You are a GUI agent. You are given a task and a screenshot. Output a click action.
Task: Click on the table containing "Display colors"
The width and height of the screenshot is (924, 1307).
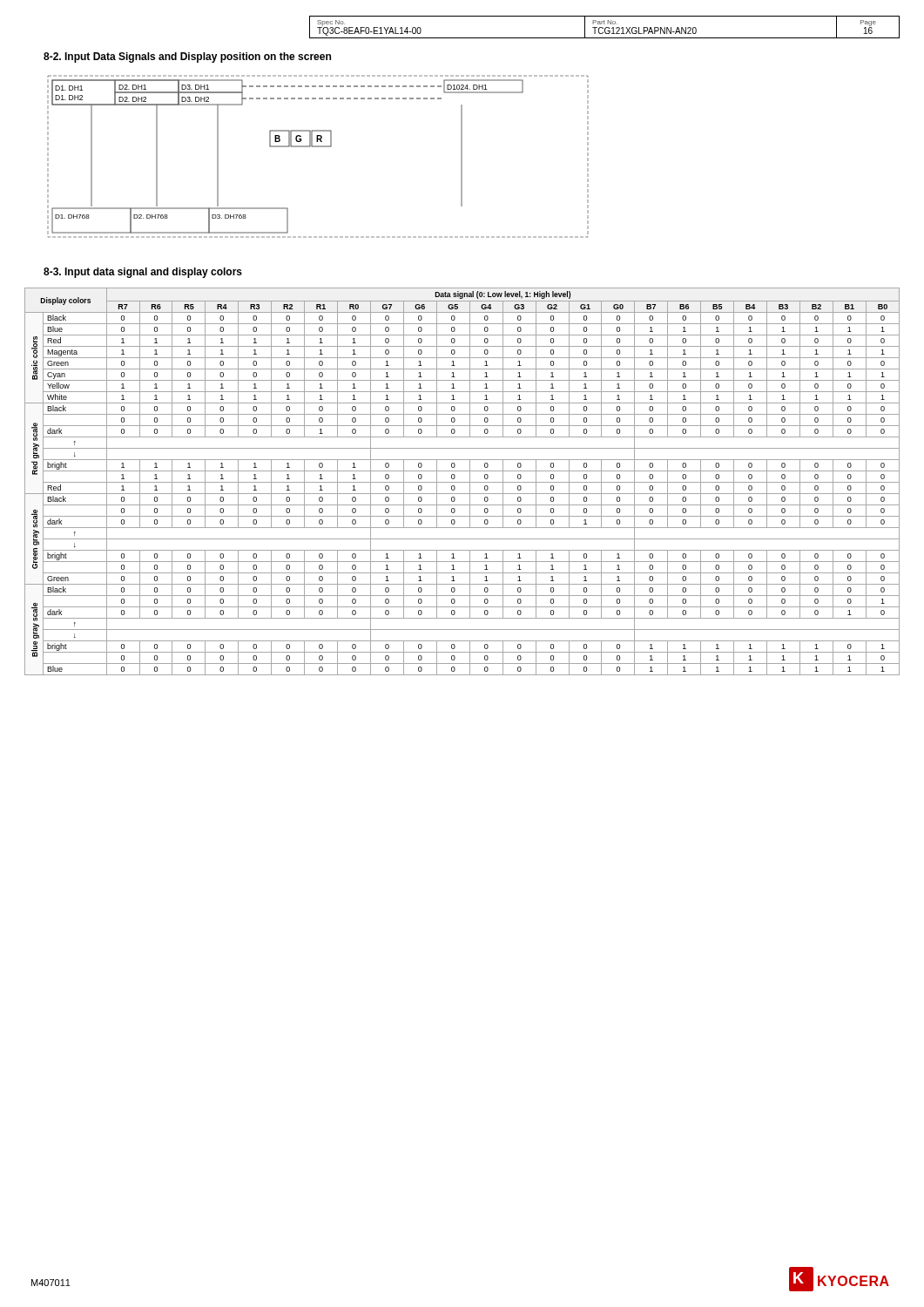click(462, 481)
